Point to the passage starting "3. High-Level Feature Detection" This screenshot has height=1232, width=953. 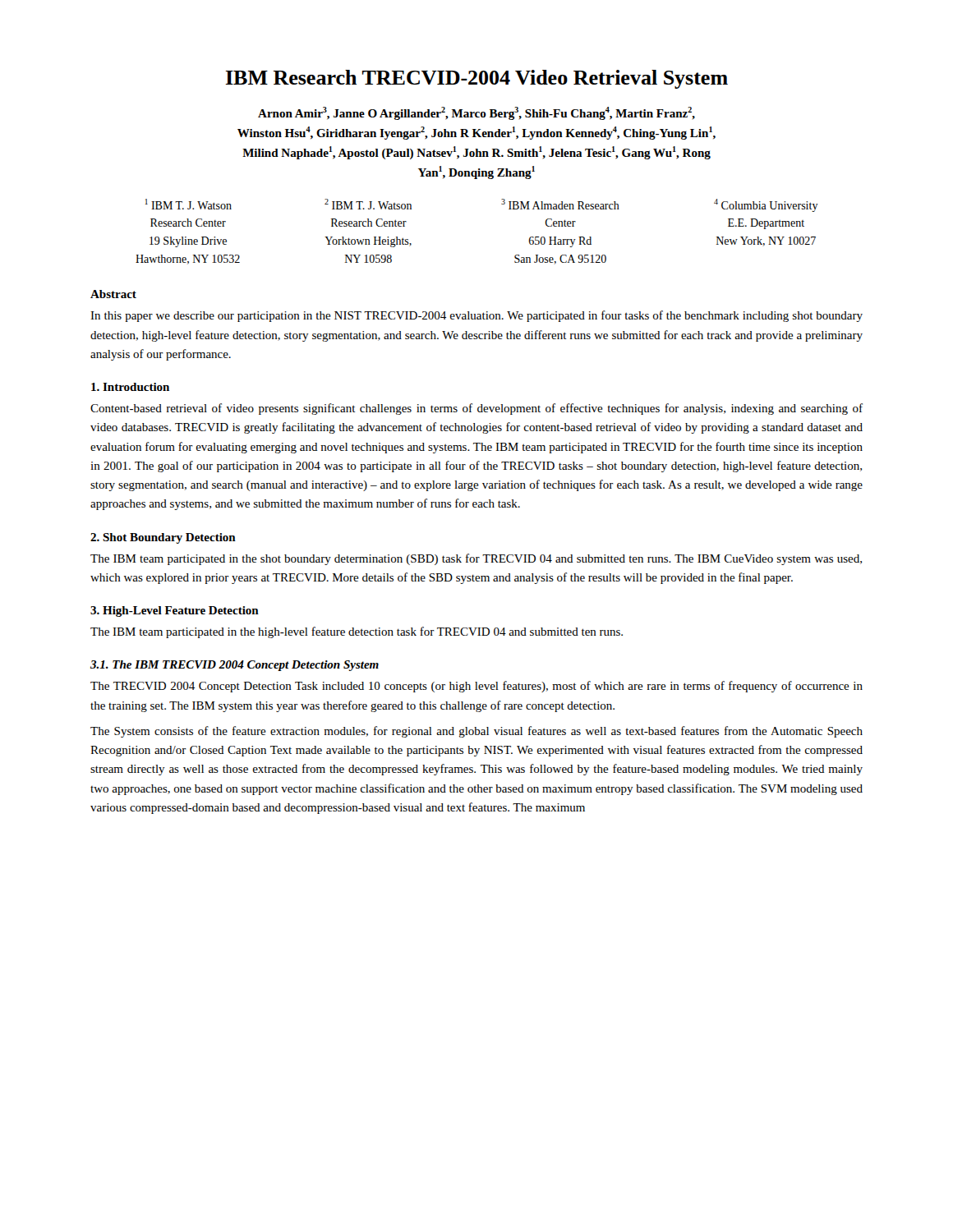[174, 610]
